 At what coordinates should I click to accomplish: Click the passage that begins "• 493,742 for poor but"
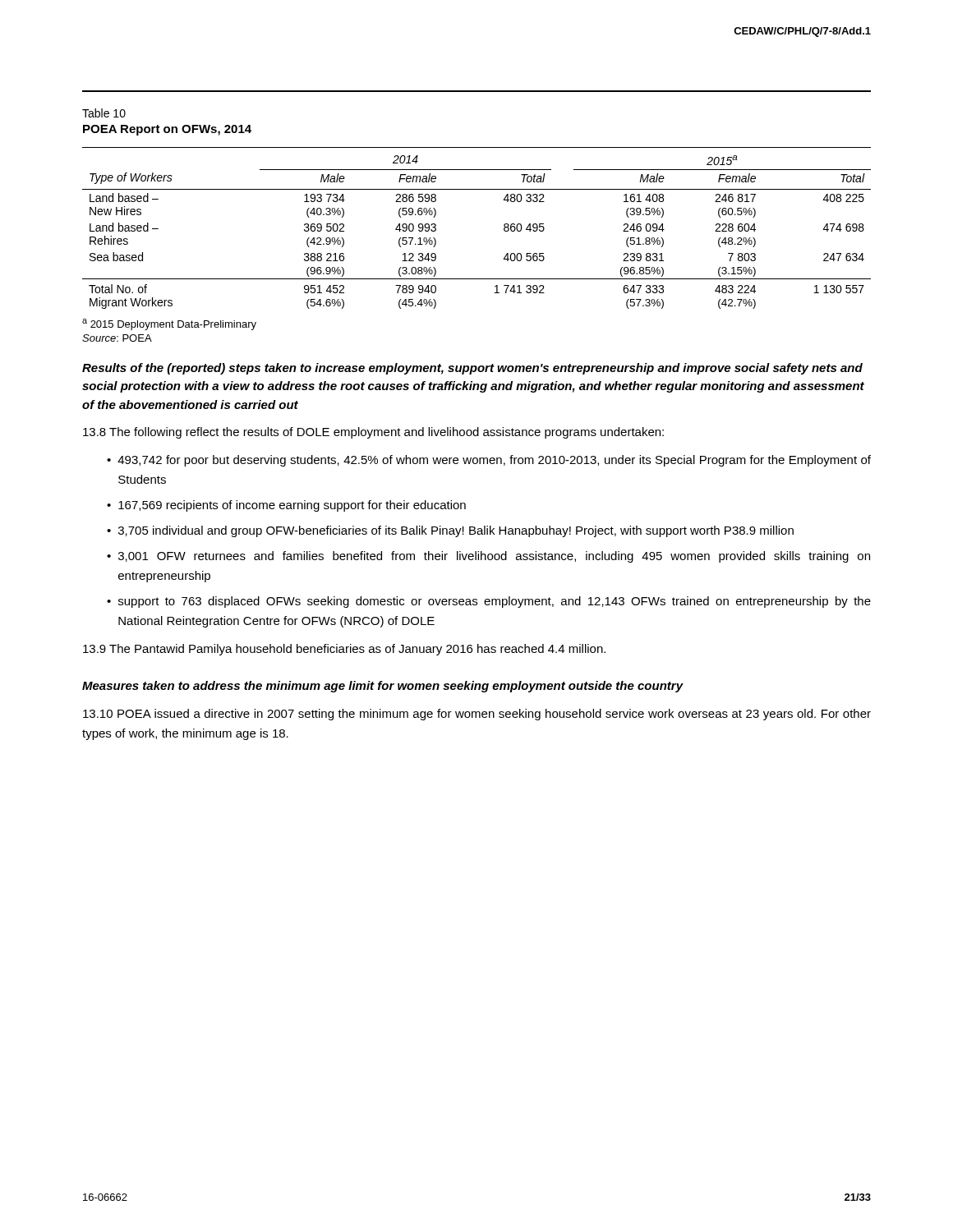[489, 470]
